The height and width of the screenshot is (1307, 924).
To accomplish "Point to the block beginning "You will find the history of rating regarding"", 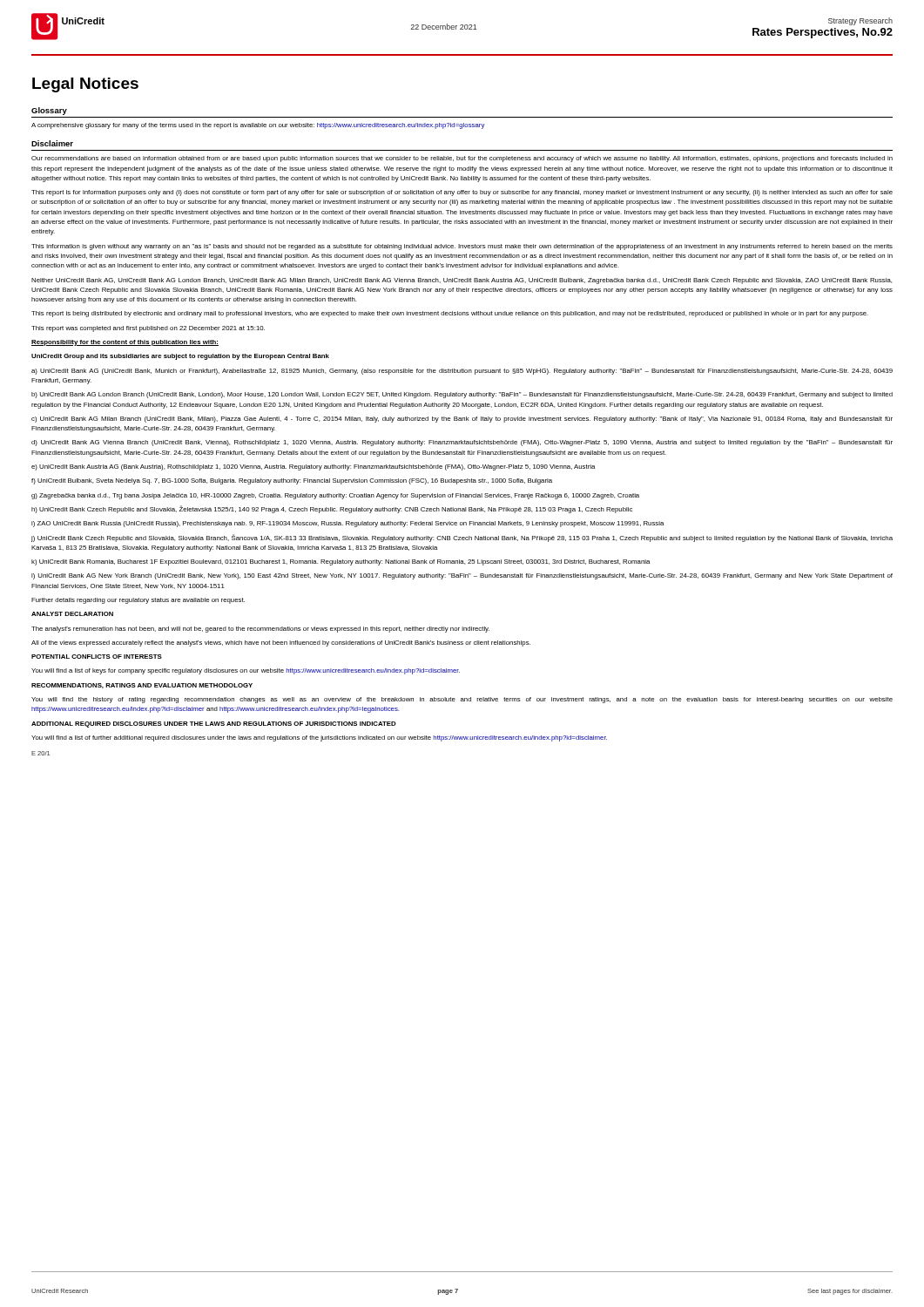I will pos(462,704).
